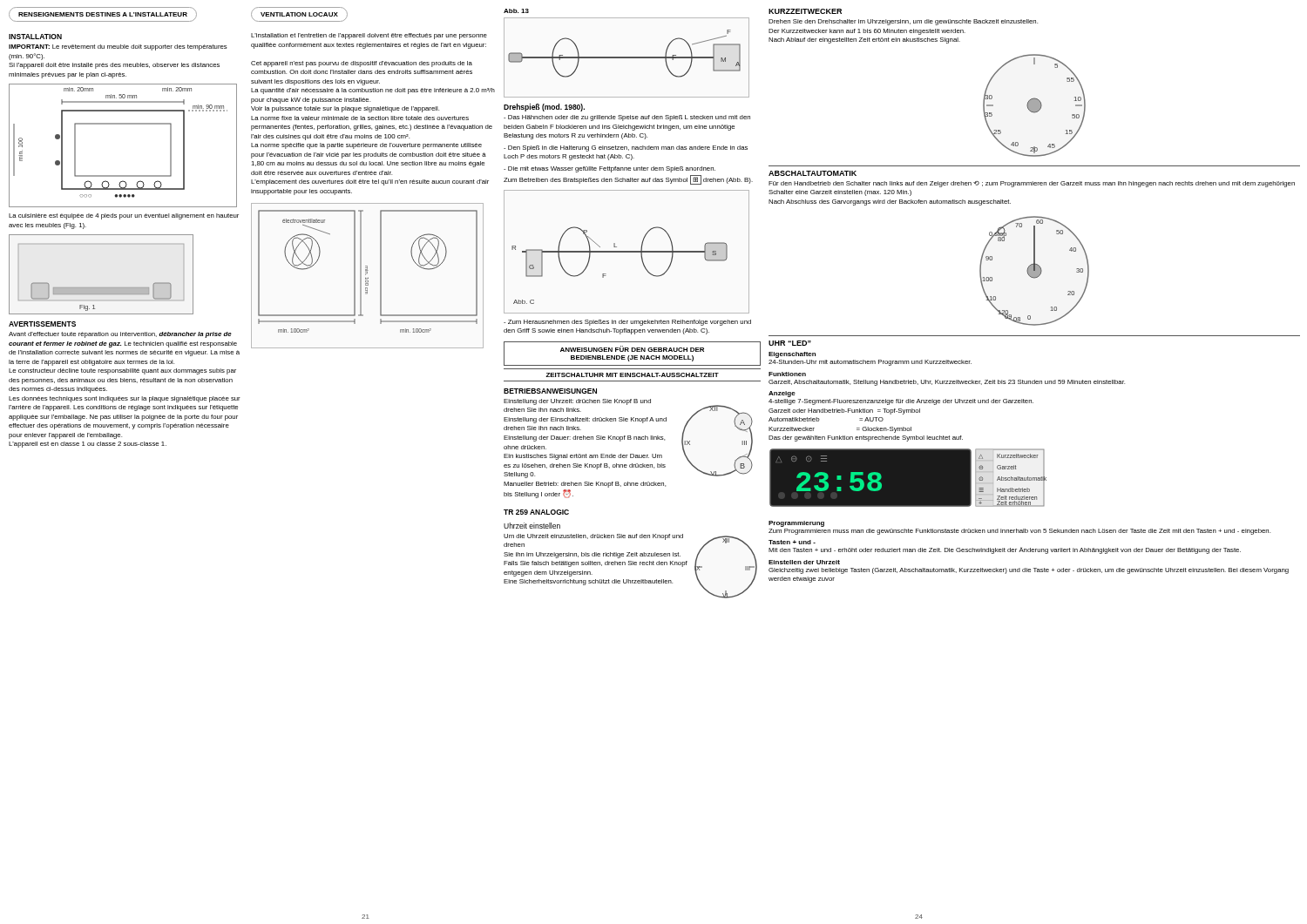Locate the block of text that opens with "Zum Programmieren muss"
The image size is (1307, 924).
tap(1020, 531)
